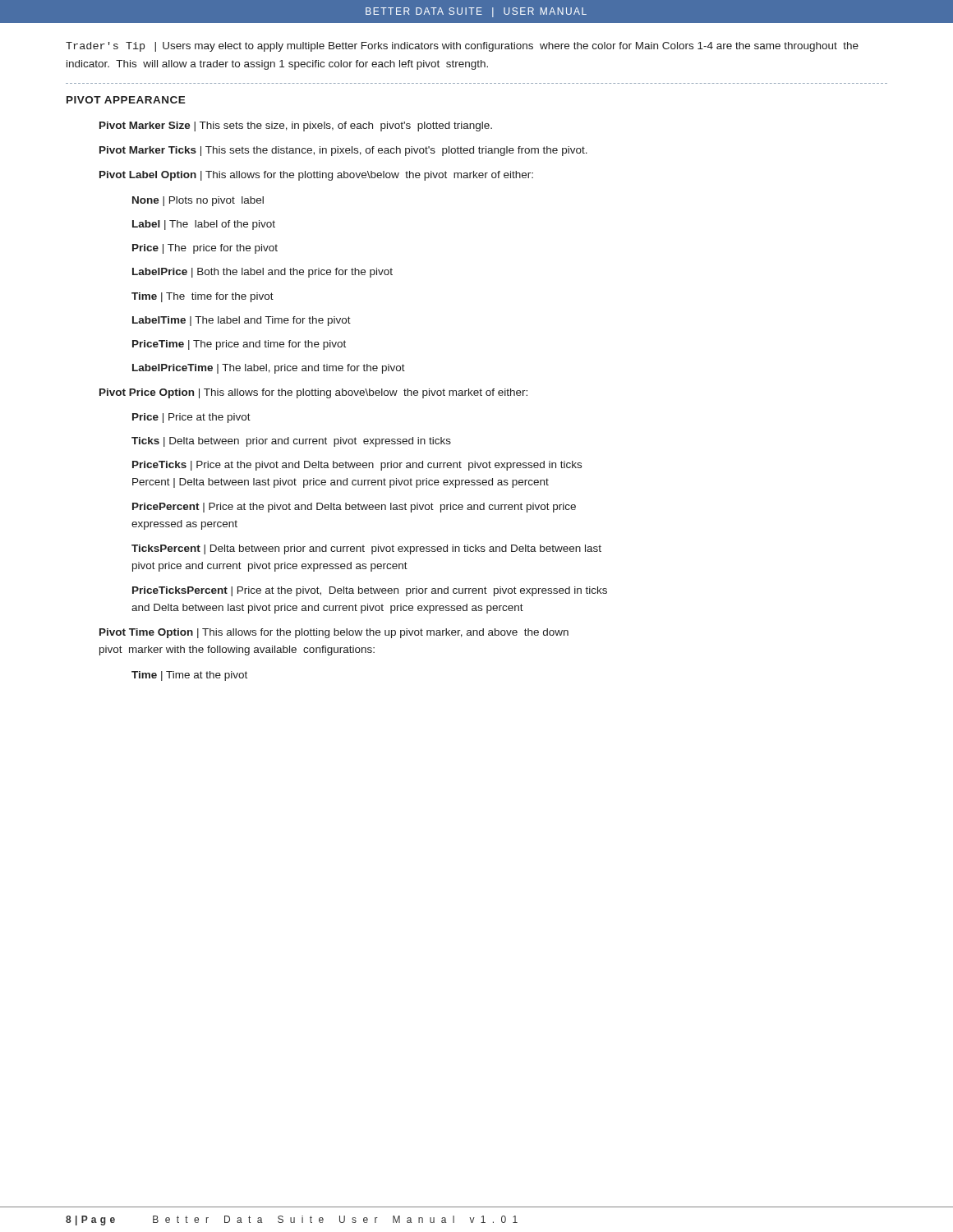Navigate to the text starting "Pivot Marker Ticks |"
Screen dimensions: 1232x953
(343, 150)
